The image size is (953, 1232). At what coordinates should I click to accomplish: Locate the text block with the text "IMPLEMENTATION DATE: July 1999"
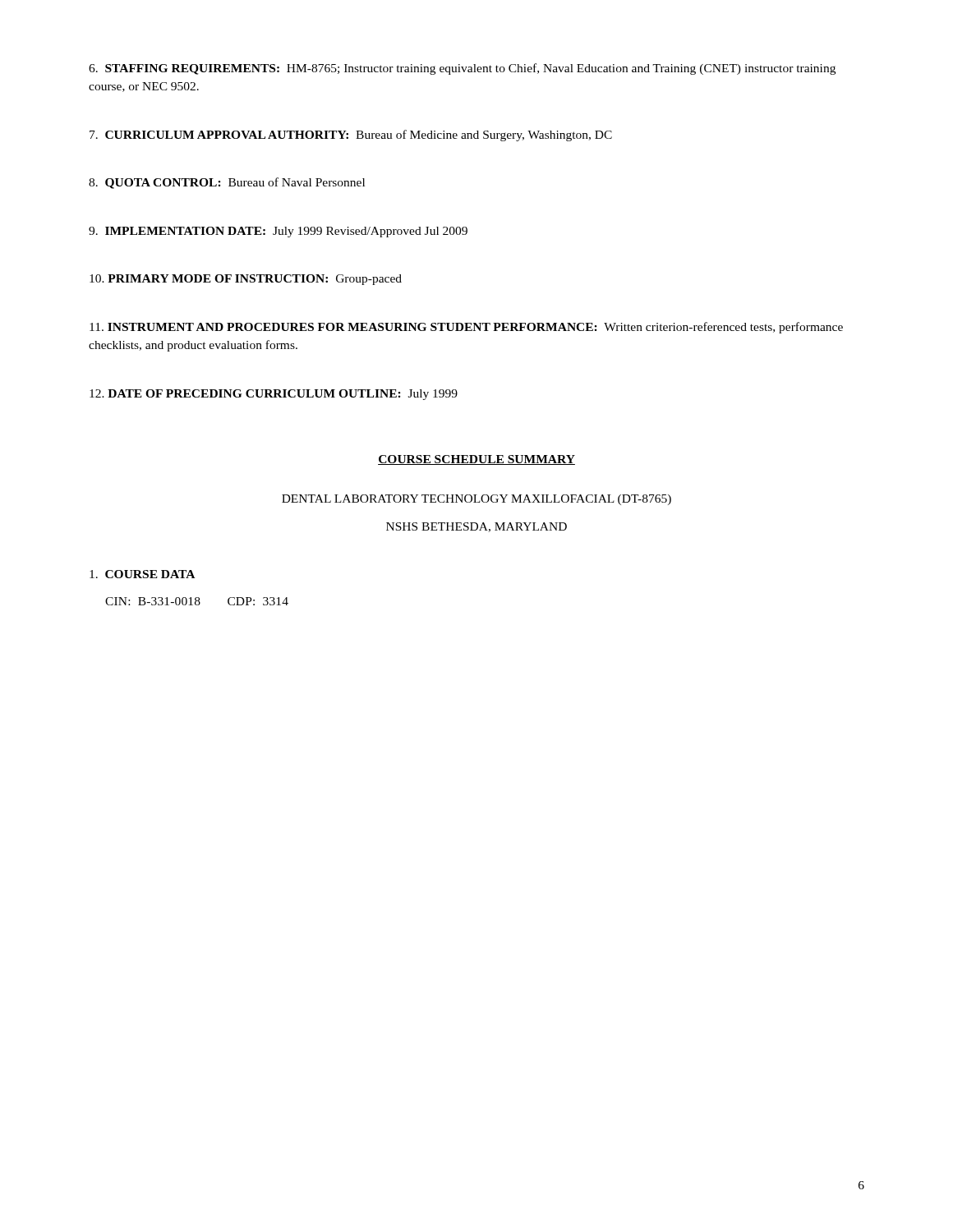pos(476,231)
